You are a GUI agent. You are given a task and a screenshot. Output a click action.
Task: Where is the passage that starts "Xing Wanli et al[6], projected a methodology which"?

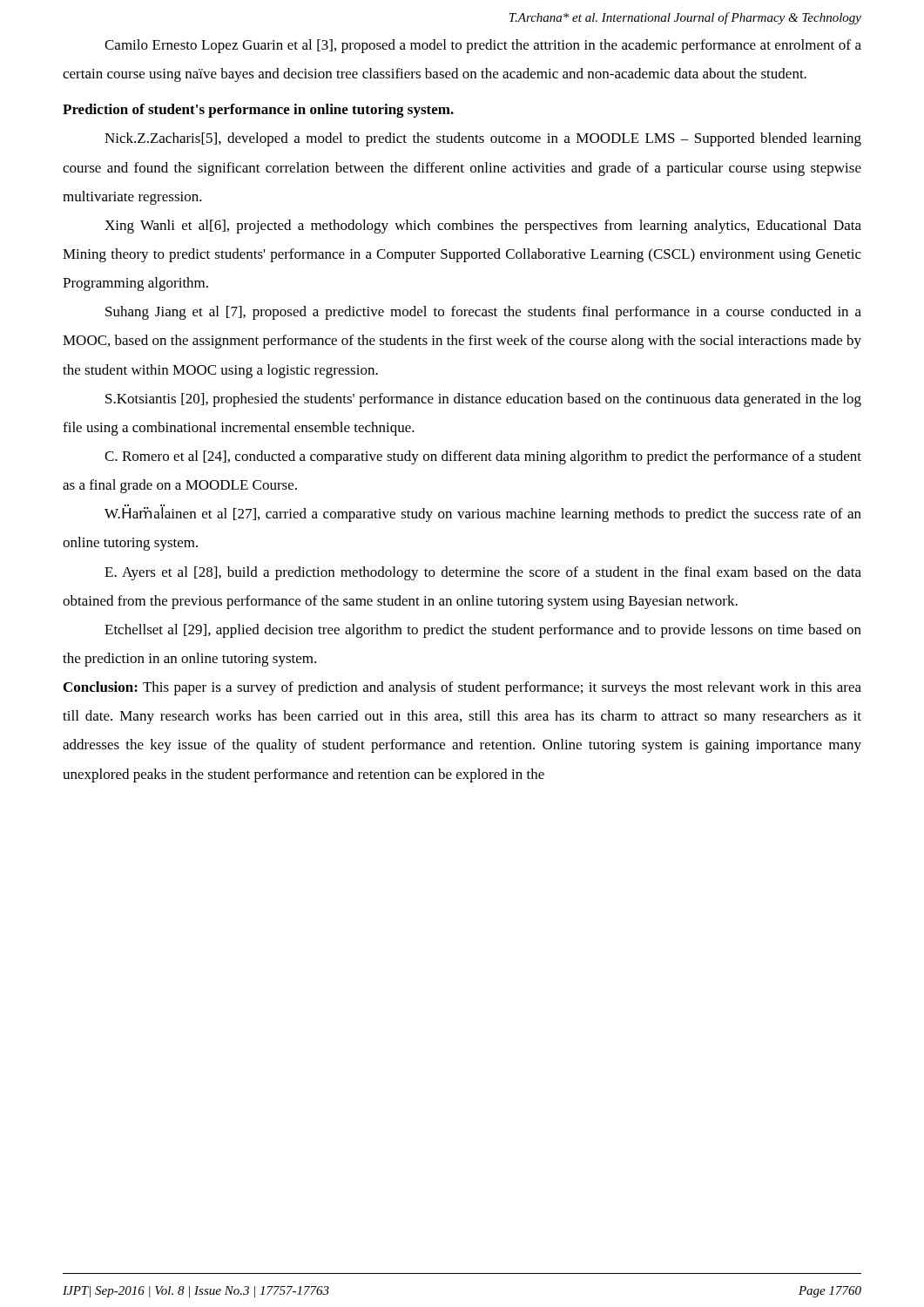pos(462,254)
